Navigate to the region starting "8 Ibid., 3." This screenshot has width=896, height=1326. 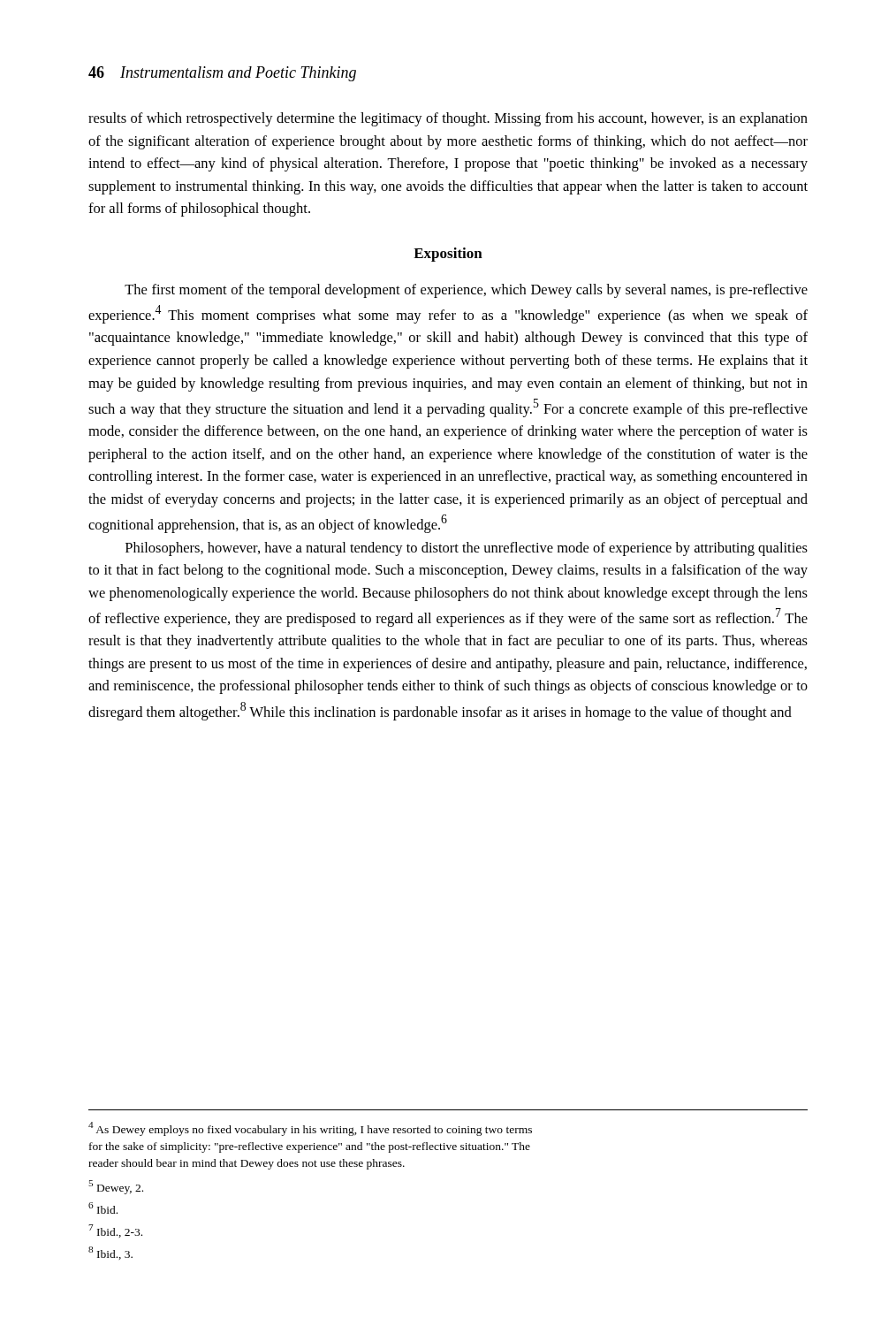[111, 1252]
